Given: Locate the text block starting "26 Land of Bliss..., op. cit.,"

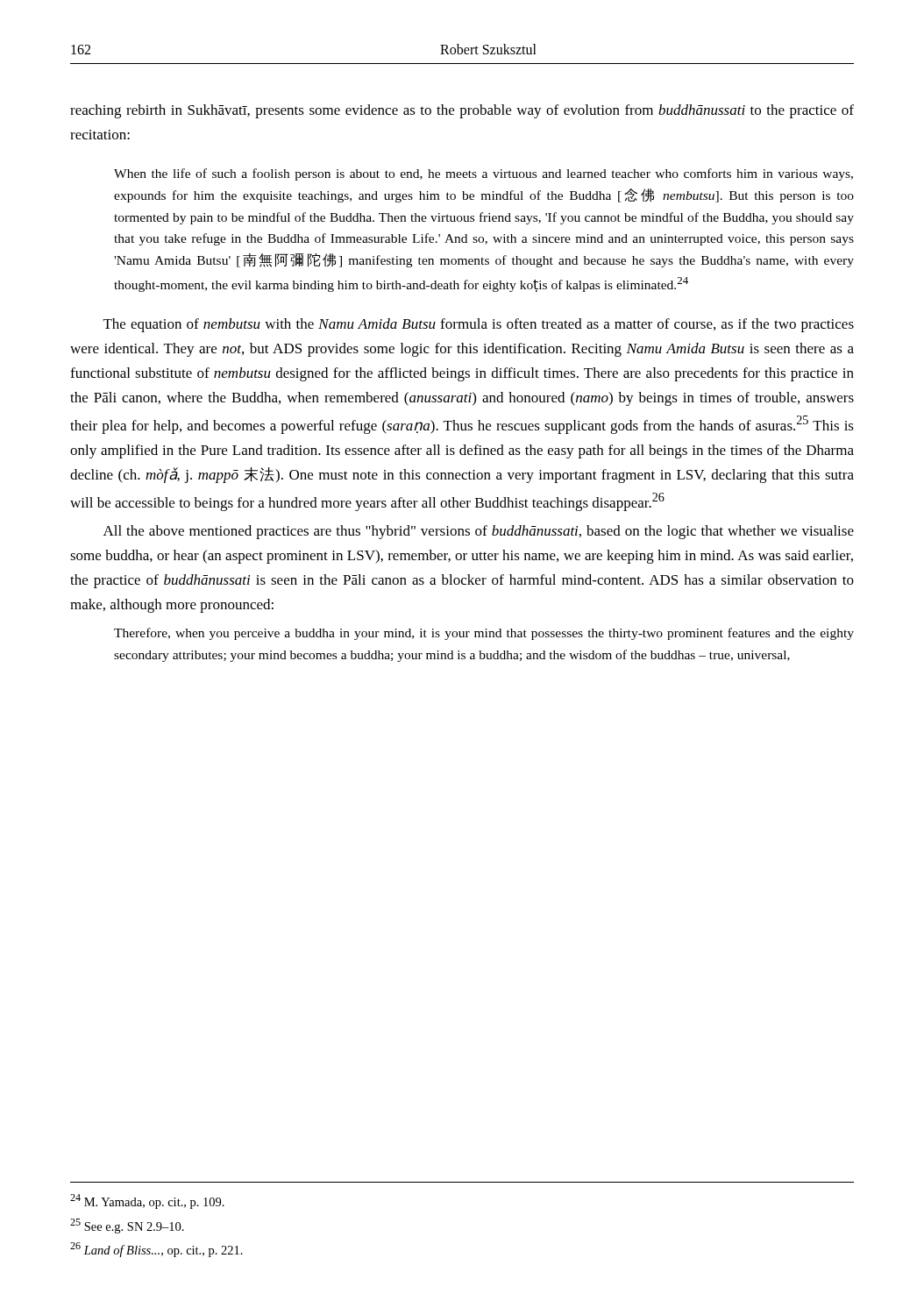Looking at the screenshot, I should [x=157, y=1249].
